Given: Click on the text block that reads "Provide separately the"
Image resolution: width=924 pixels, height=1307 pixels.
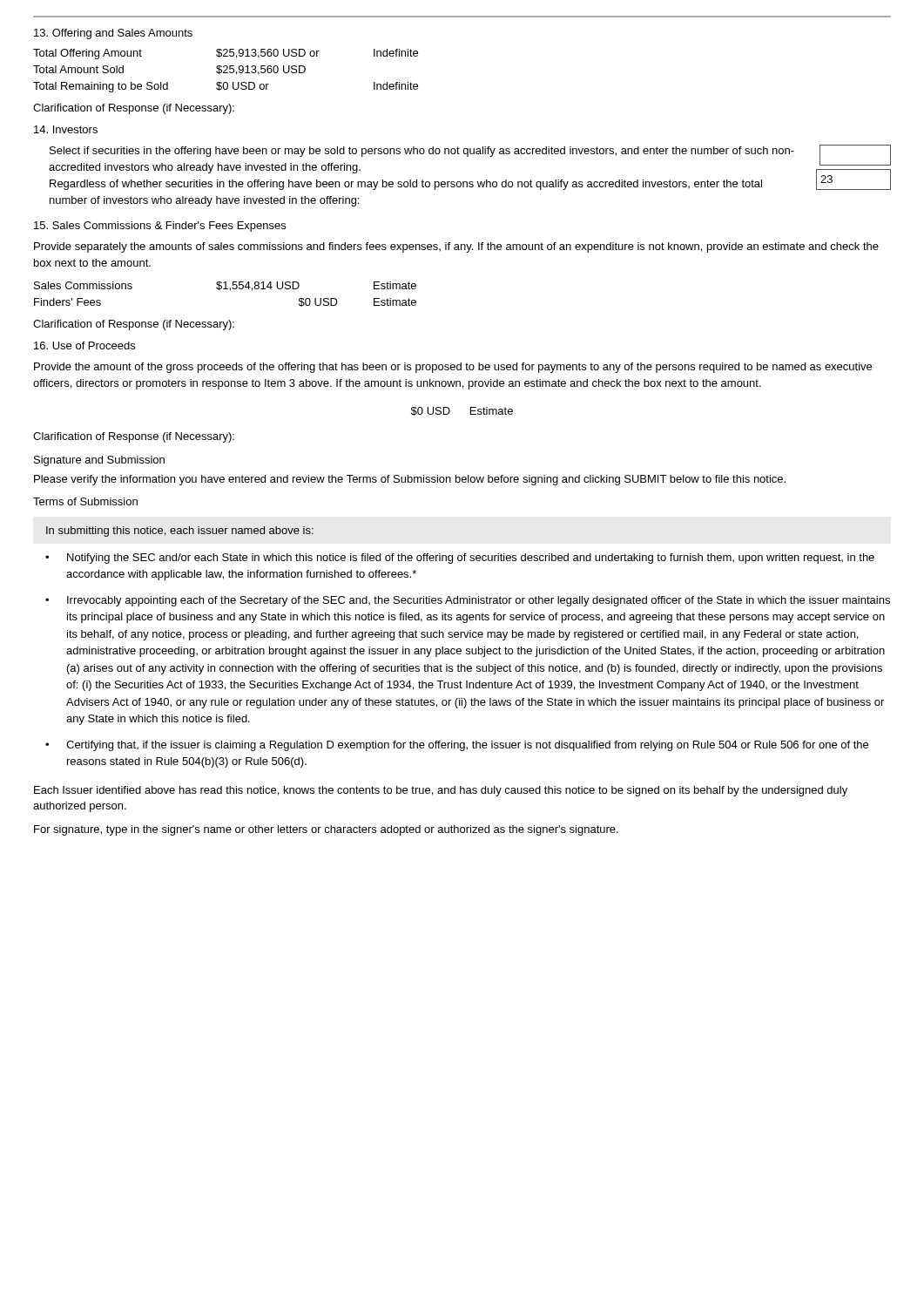Looking at the screenshot, I should [456, 255].
